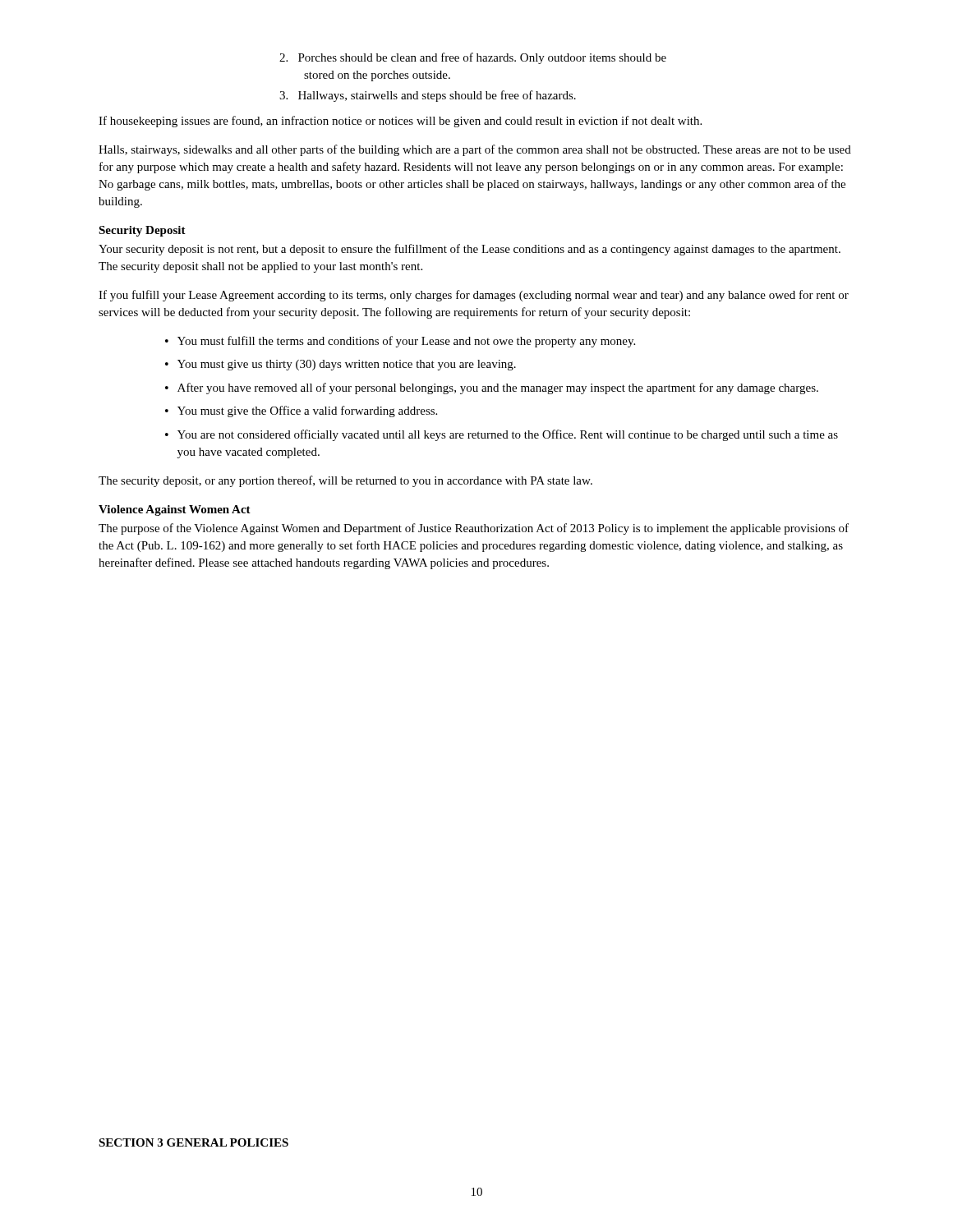Viewport: 953px width, 1232px height.
Task: Locate the block of text that opens with "3. Hallways, stairwells and steps"
Action: (428, 95)
